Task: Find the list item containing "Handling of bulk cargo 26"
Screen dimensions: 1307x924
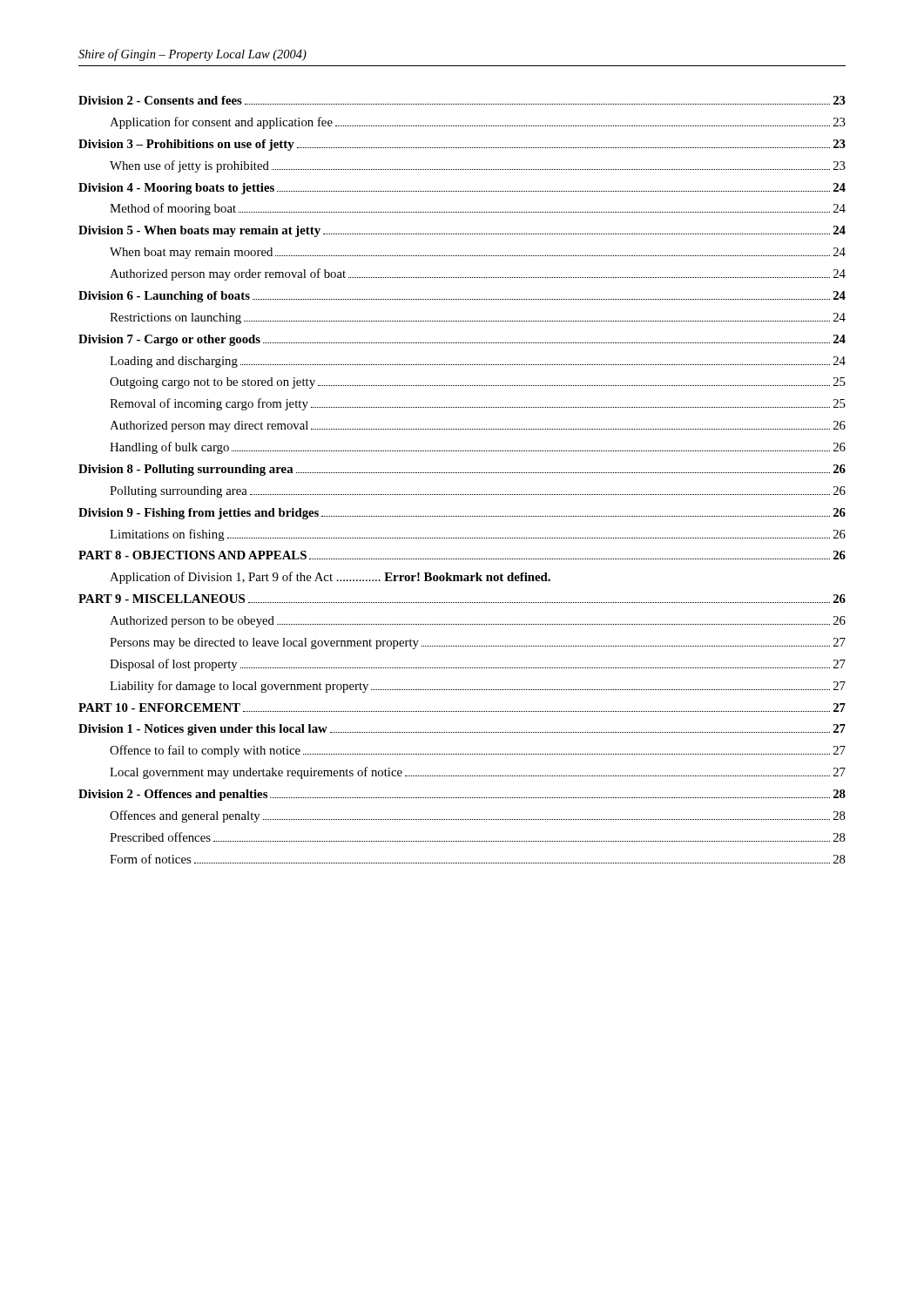Action: click(x=462, y=448)
